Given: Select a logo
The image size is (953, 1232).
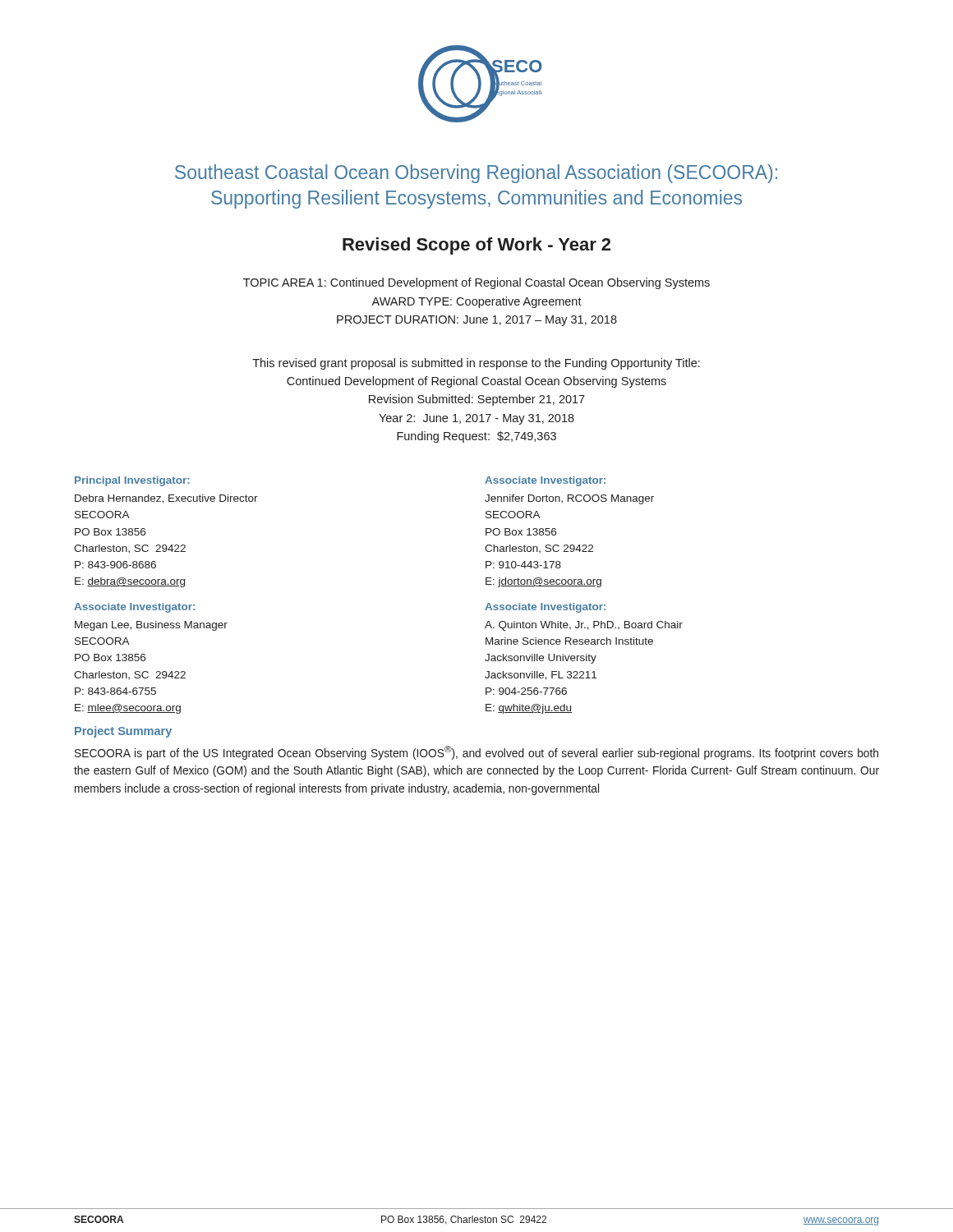Looking at the screenshot, I should tap(476, 68).
